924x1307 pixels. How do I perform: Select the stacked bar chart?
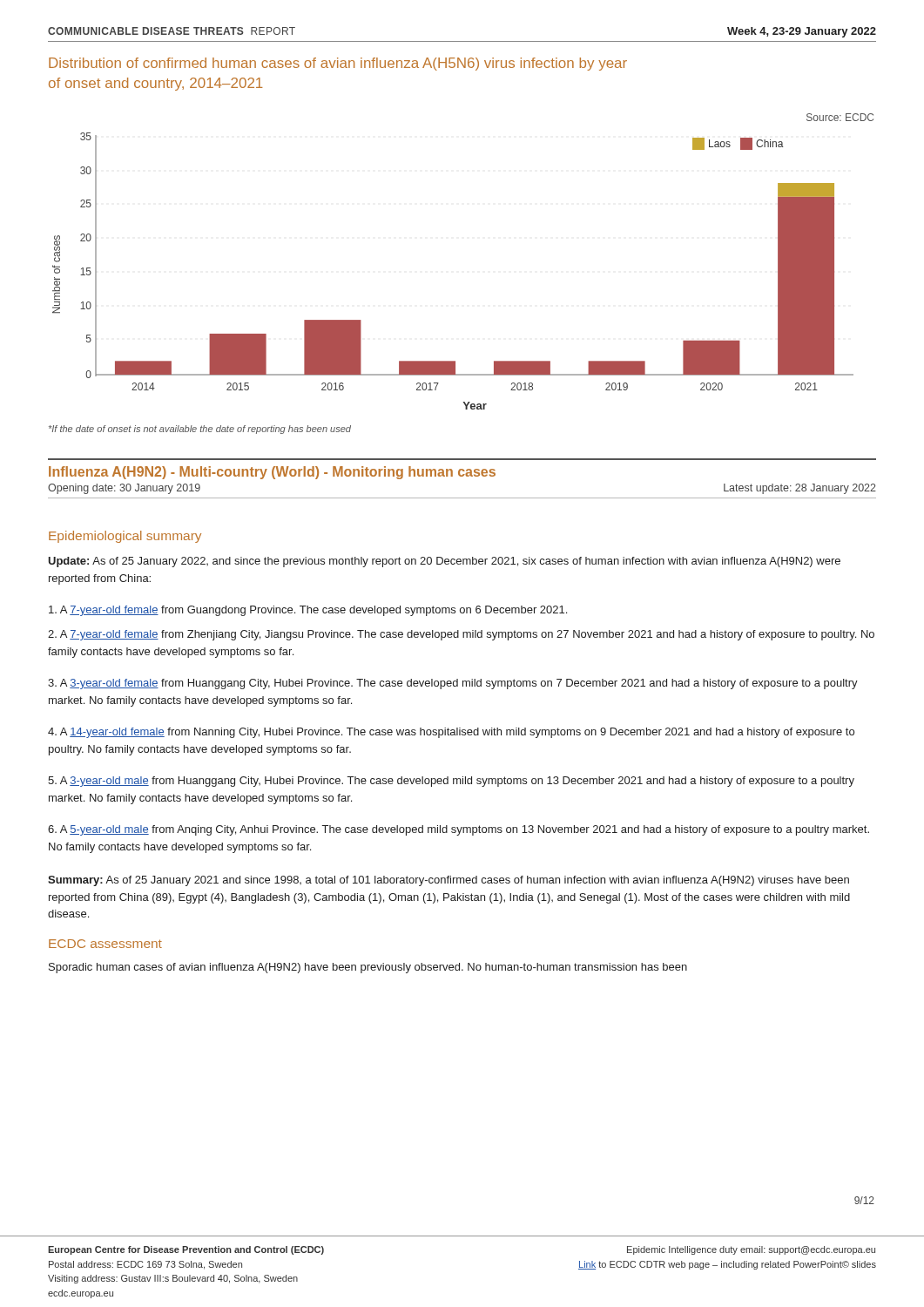click(462, 270)
